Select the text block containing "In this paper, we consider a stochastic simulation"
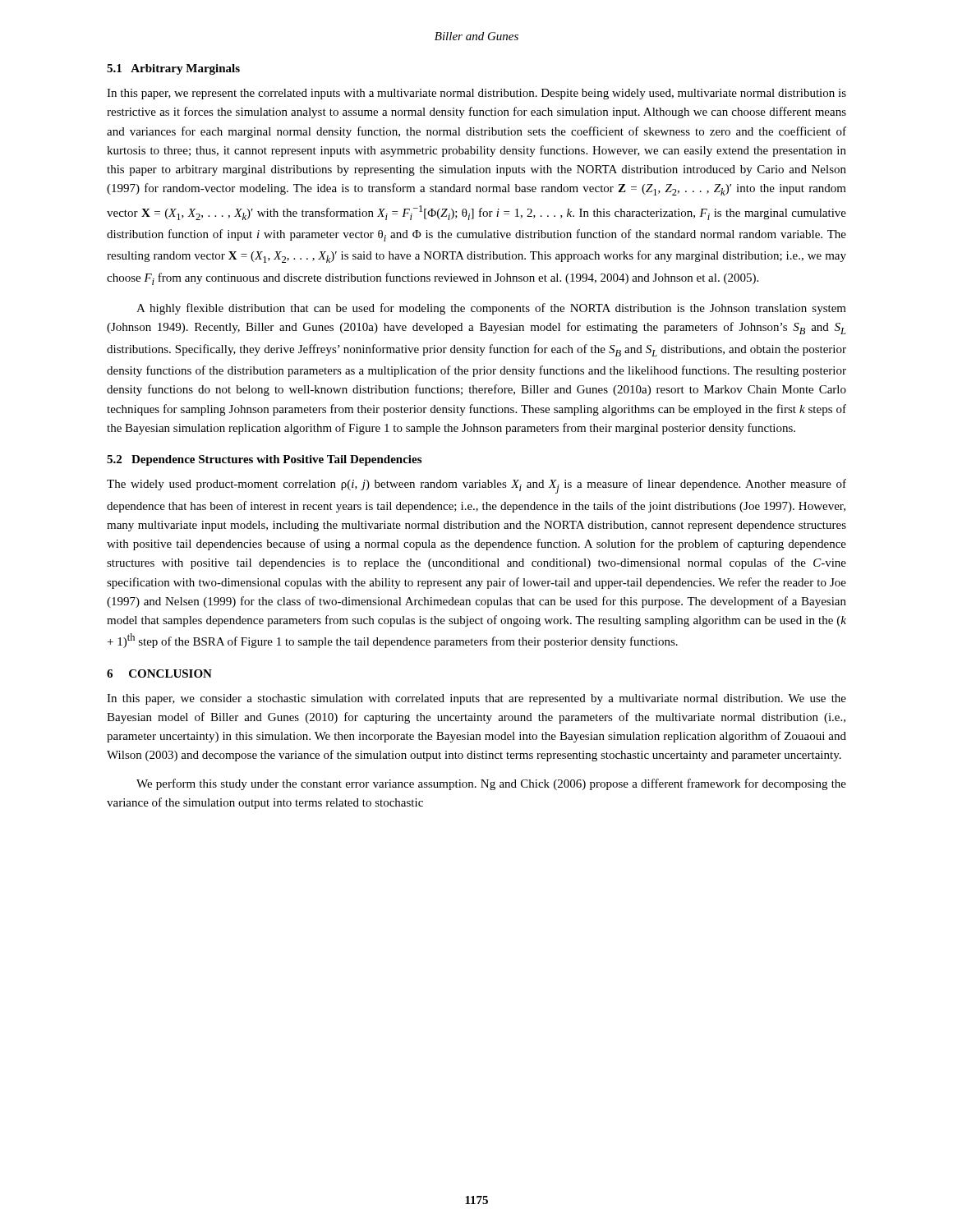The height and width of the screenshot is (1232, 953). tap(476, 727)
